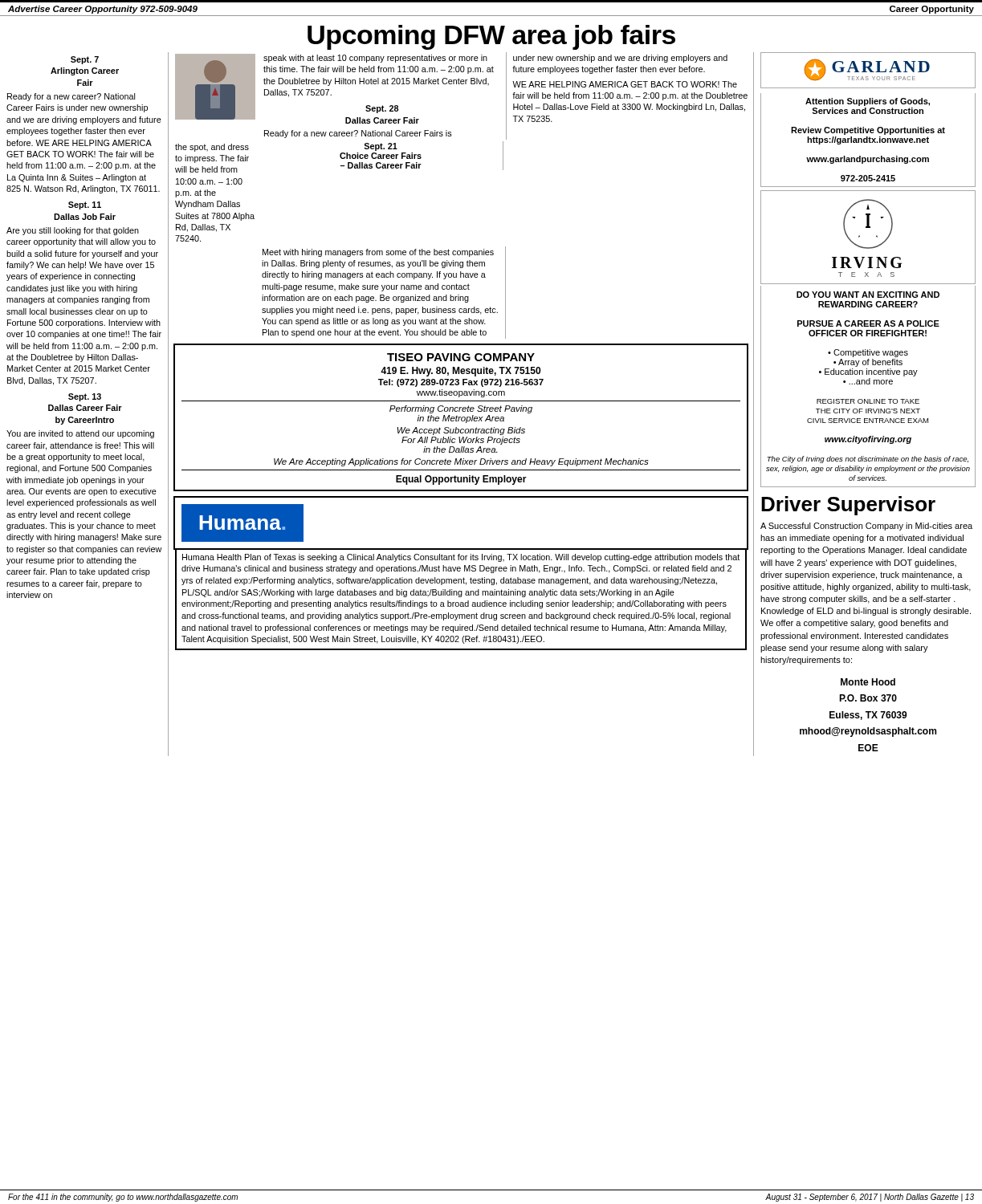Viewport: 982px width, 1204px height.
Task: Point to the block beginning "WE ARE HELPING"
Action: 630,101
